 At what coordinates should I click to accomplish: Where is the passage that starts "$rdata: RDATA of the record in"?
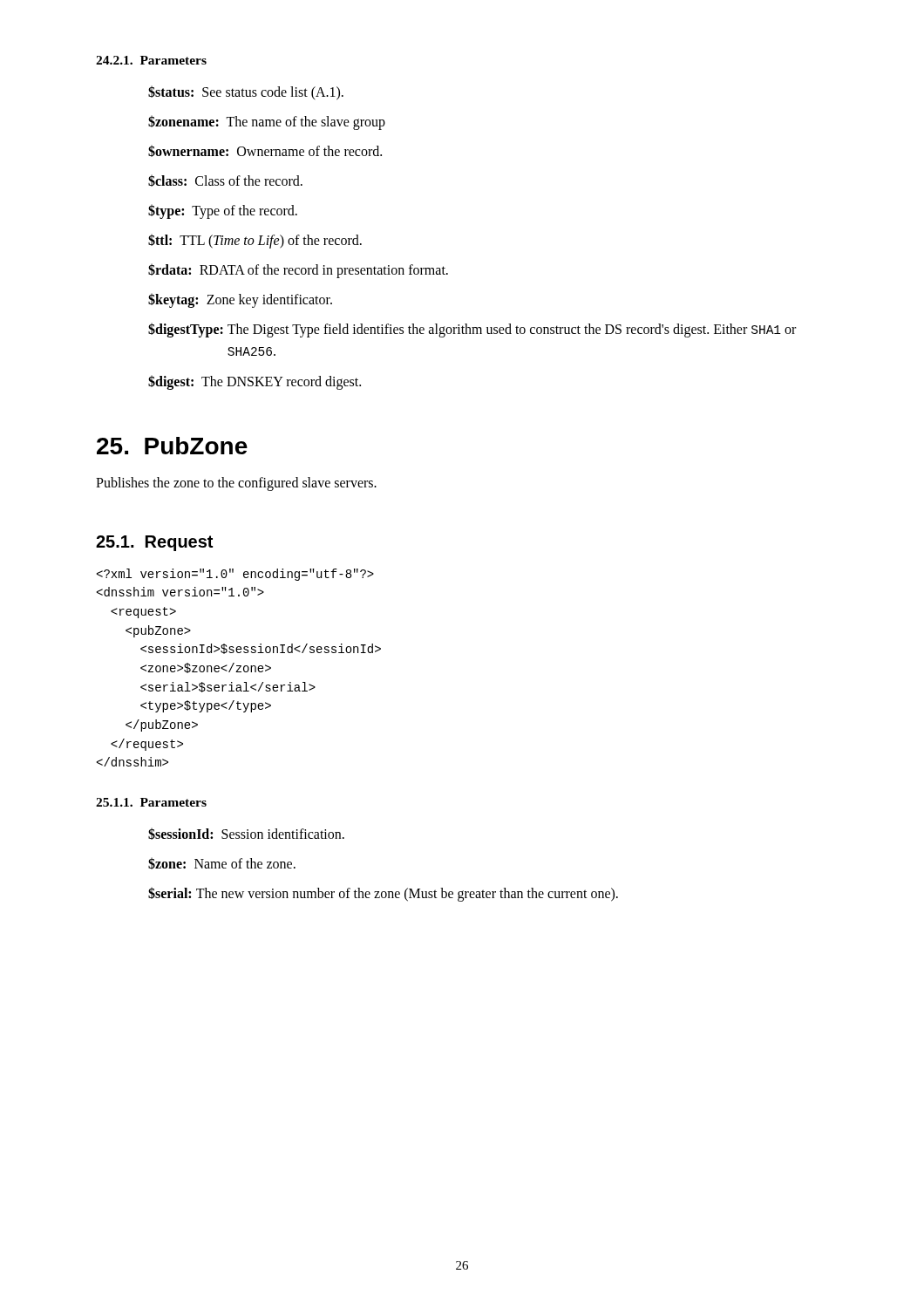[x=298, y=270]
